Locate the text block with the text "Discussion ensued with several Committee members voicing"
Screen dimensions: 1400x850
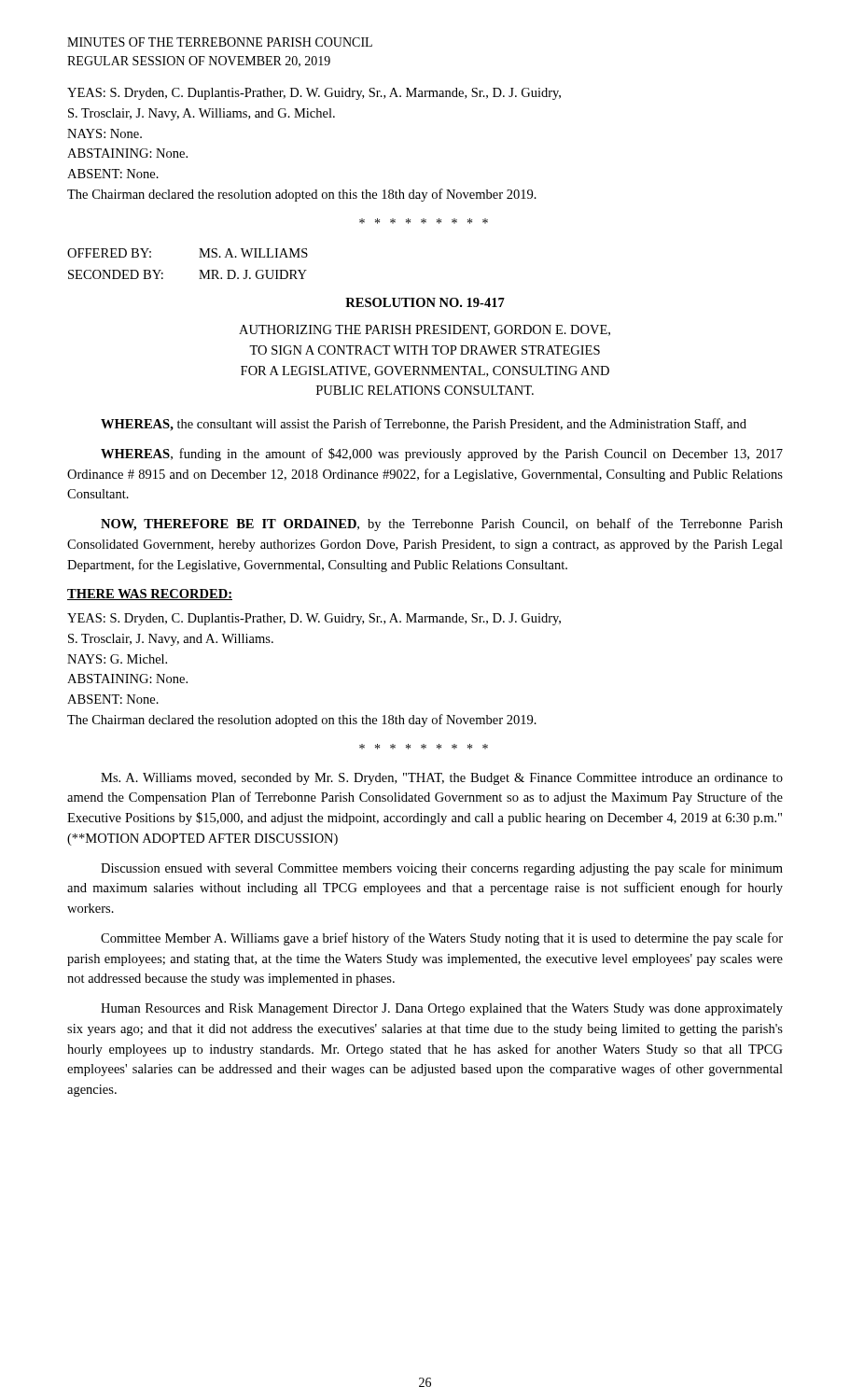pyautogui.click(x=425, y=888)
